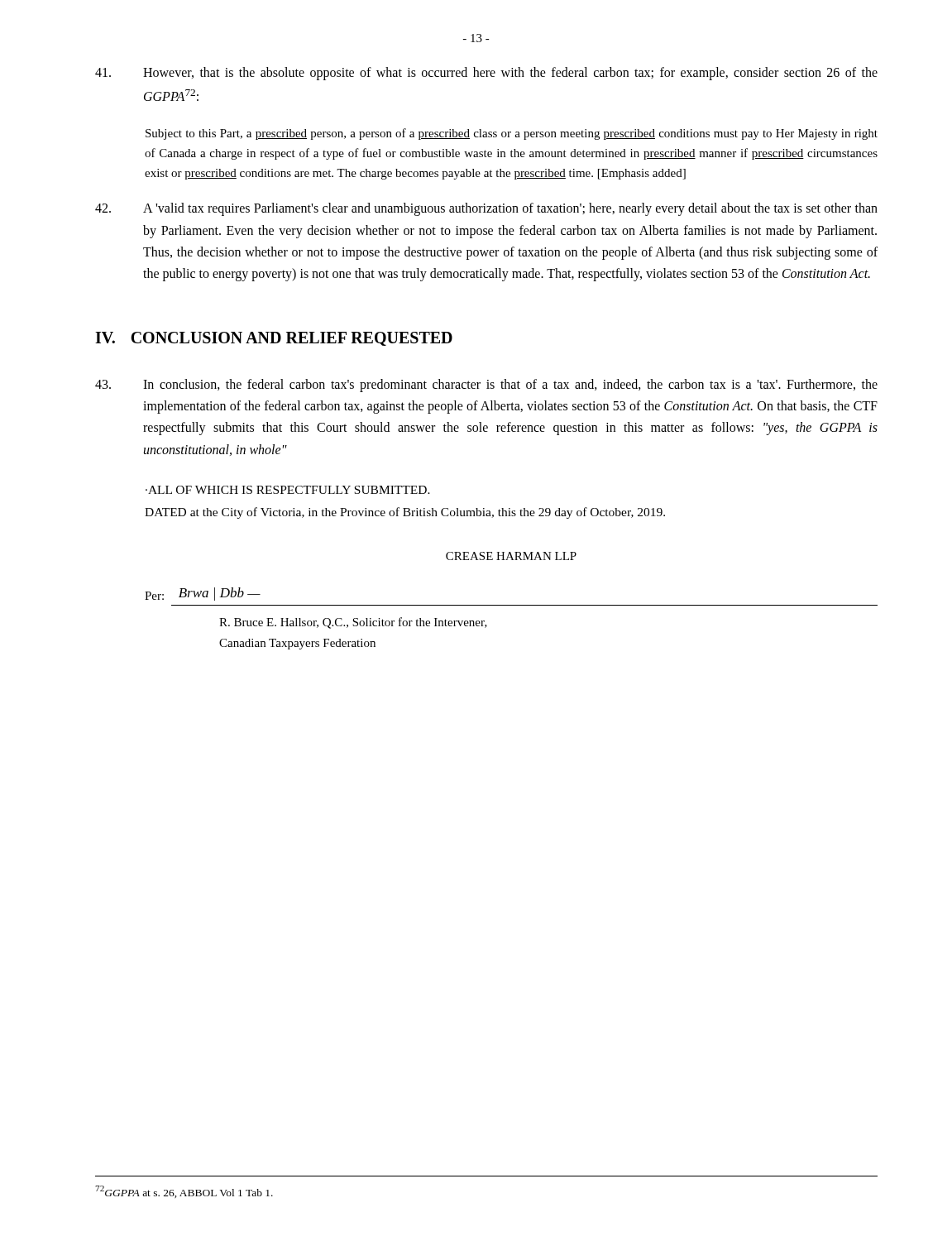
Task: Click on the text block starting "In conclusion, the federal carbon tax's predominant character"
Action: (486, 417)
